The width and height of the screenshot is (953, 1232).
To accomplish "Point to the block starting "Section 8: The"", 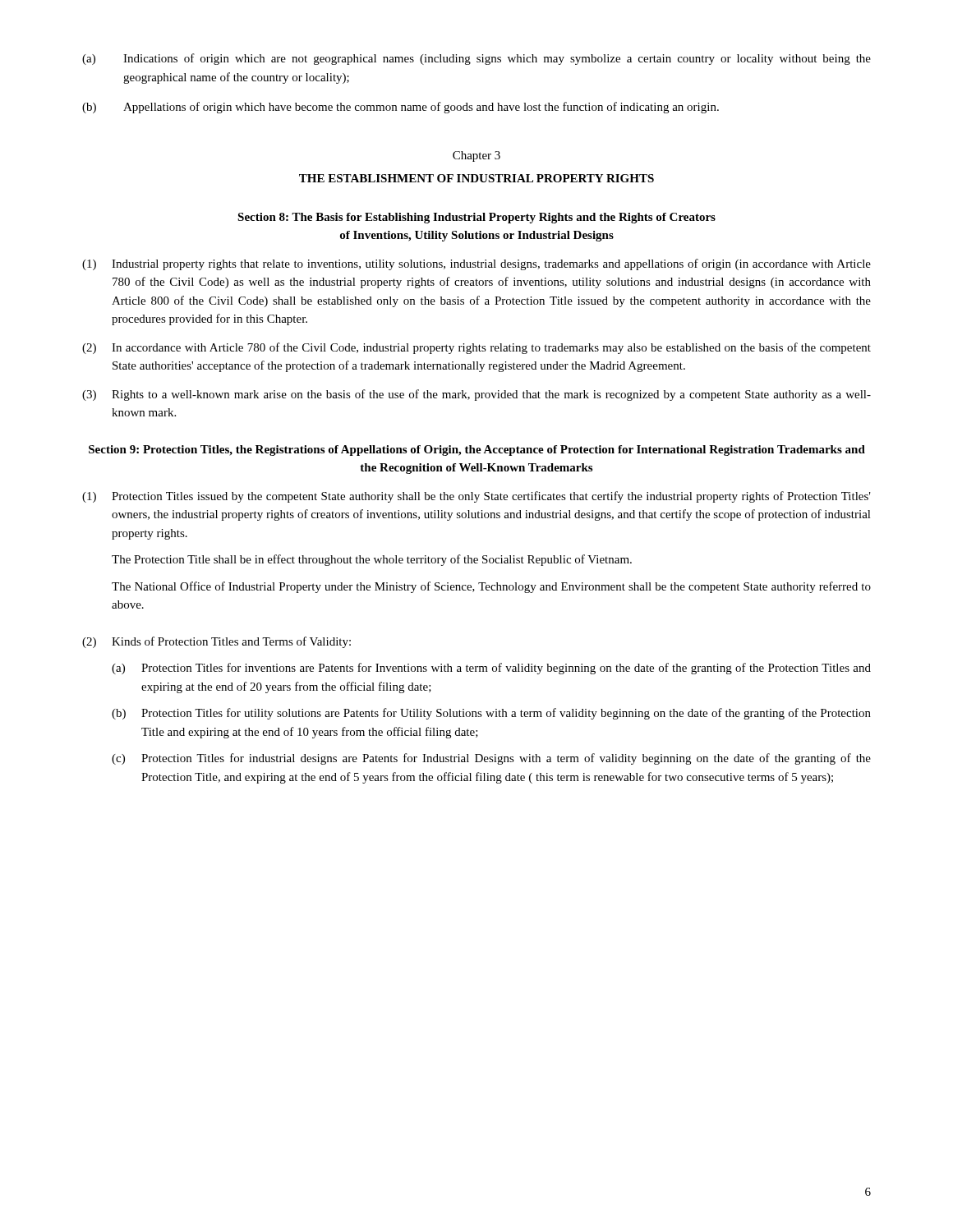I will point(476,226).
